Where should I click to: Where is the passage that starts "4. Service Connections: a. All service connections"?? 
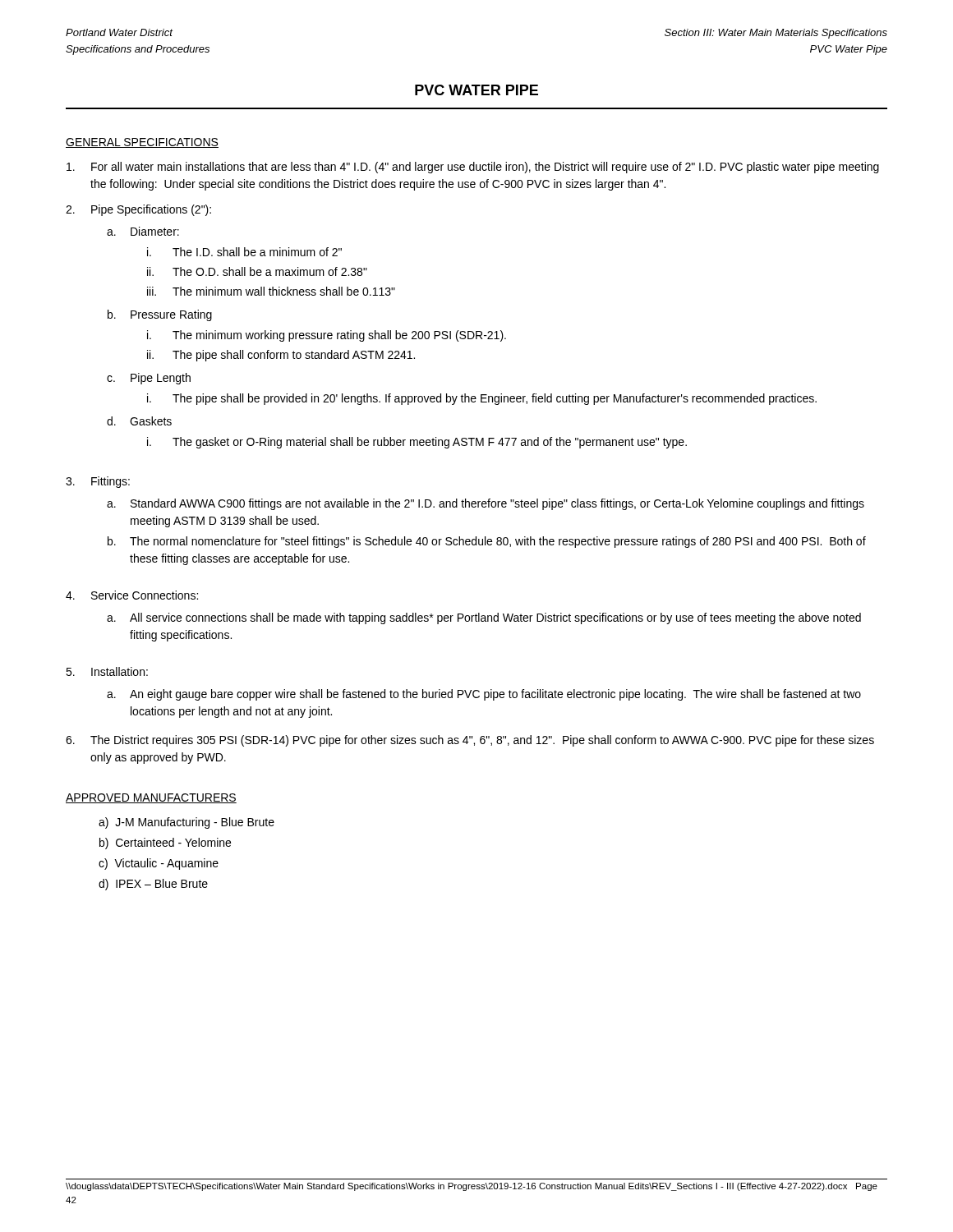476,617
